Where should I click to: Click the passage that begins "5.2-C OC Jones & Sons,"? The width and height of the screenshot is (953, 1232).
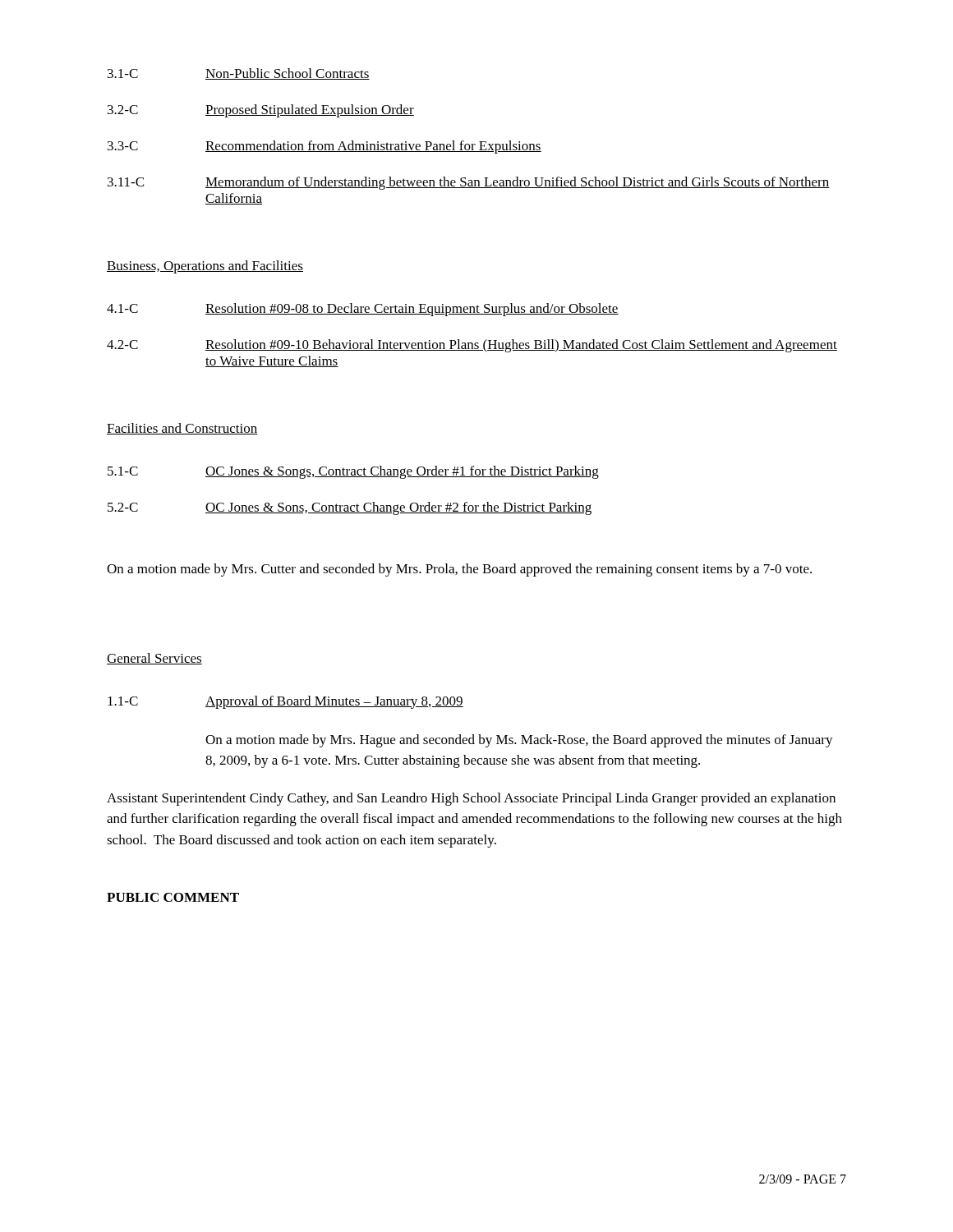(476, 508)
